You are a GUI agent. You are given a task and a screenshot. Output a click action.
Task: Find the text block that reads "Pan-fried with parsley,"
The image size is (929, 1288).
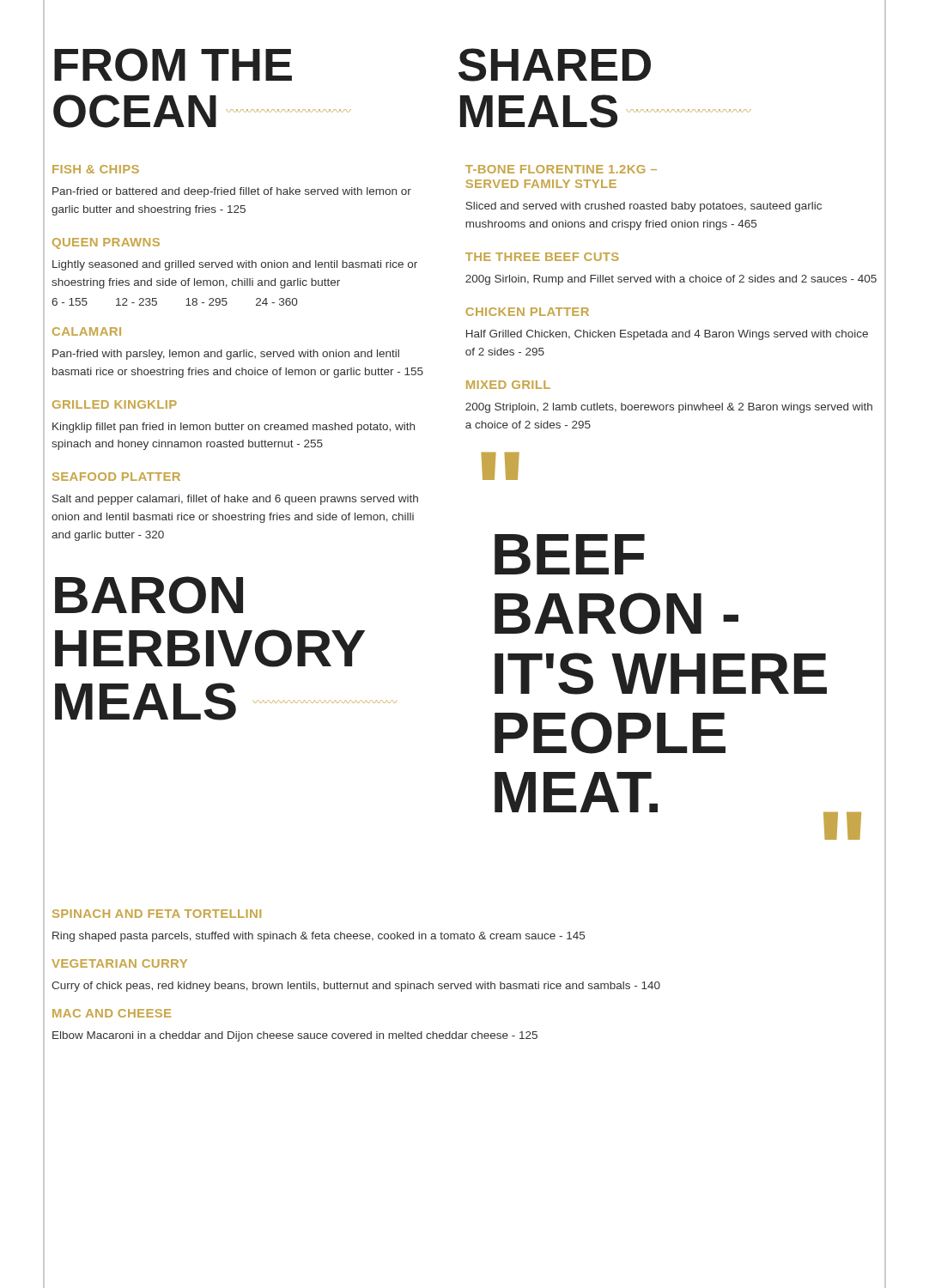(x=241, y=363)
